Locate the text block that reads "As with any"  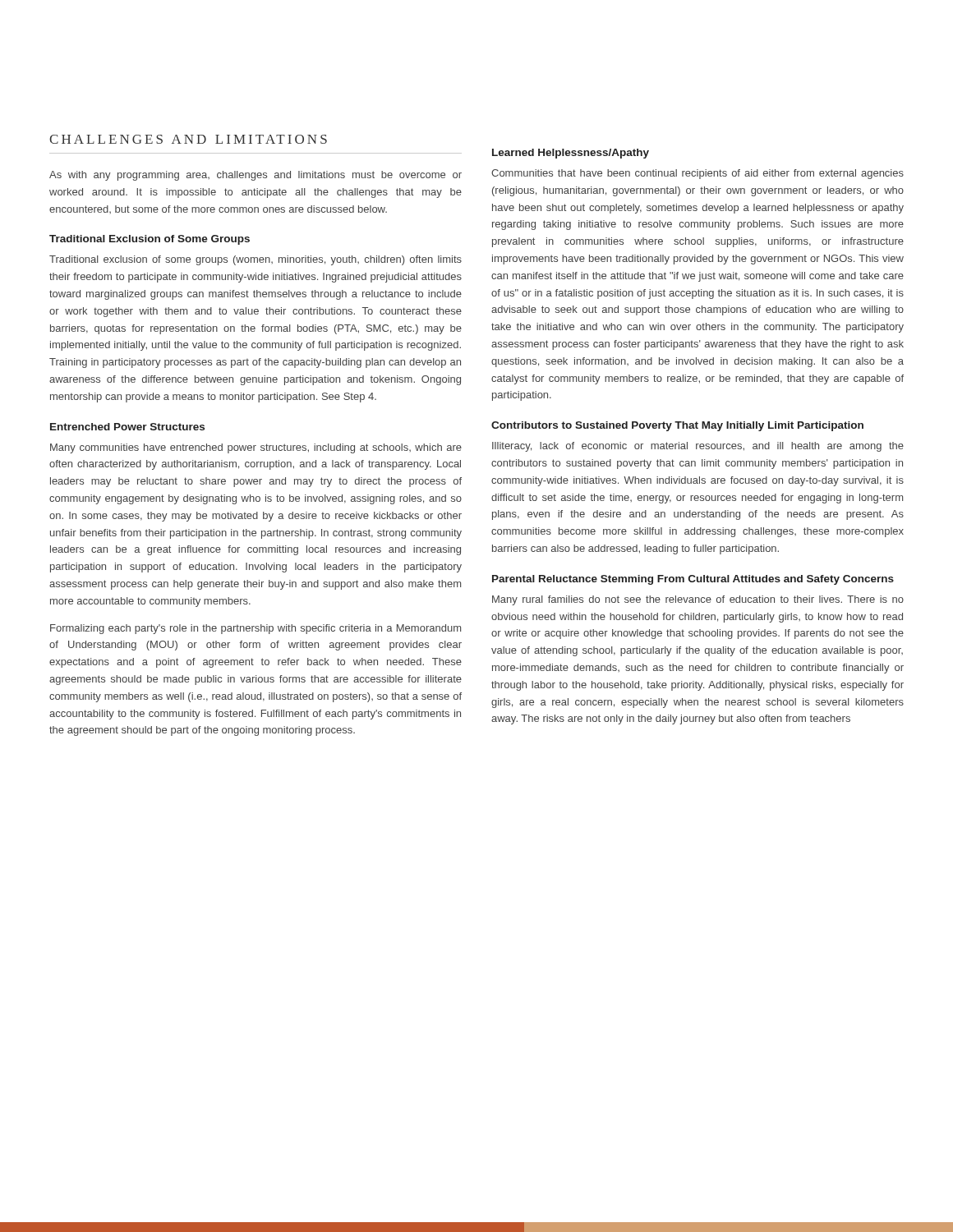pos(255,192)
